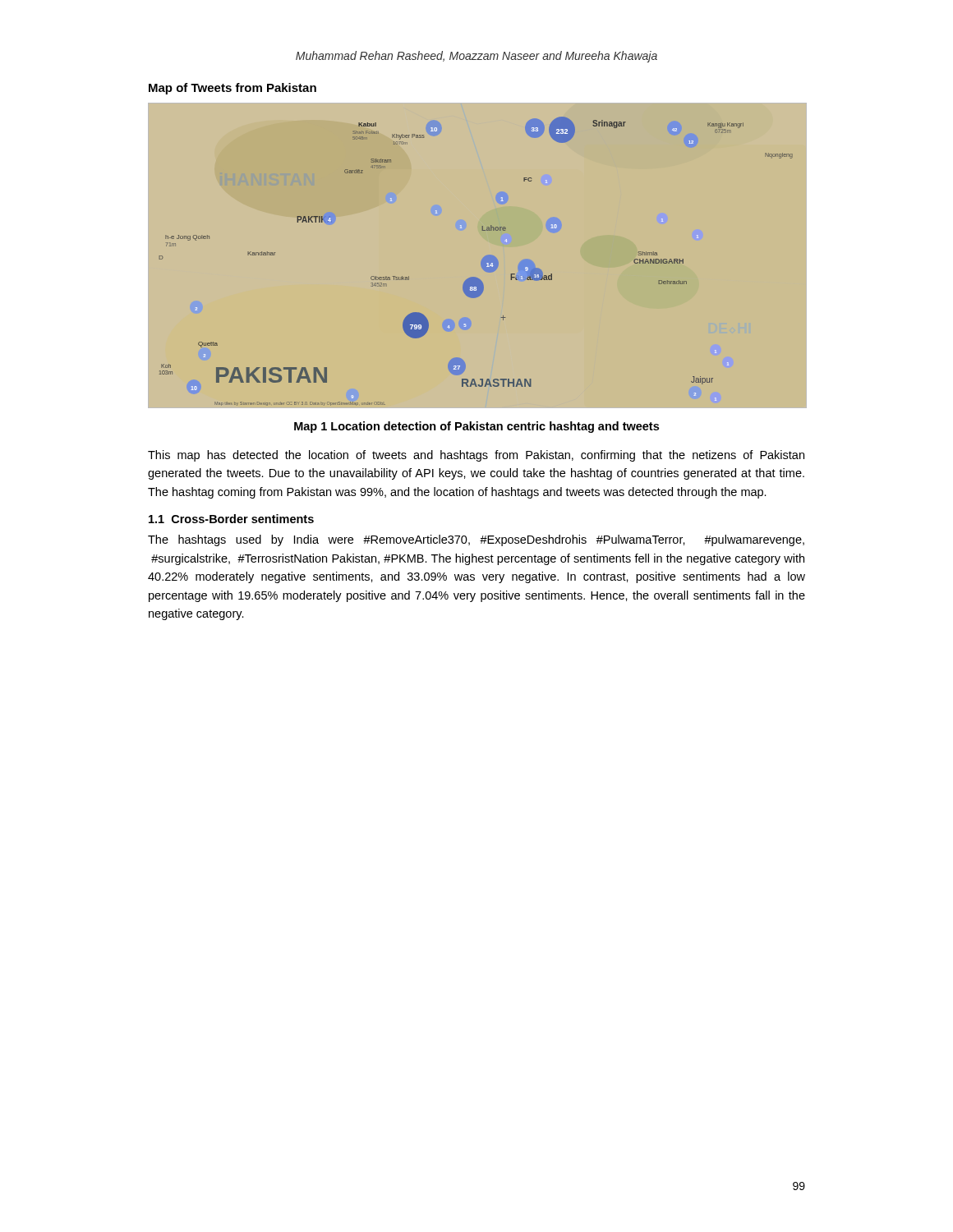Locate the map
This screenshot has height=1232, width=953.
[x=477, y=255]
